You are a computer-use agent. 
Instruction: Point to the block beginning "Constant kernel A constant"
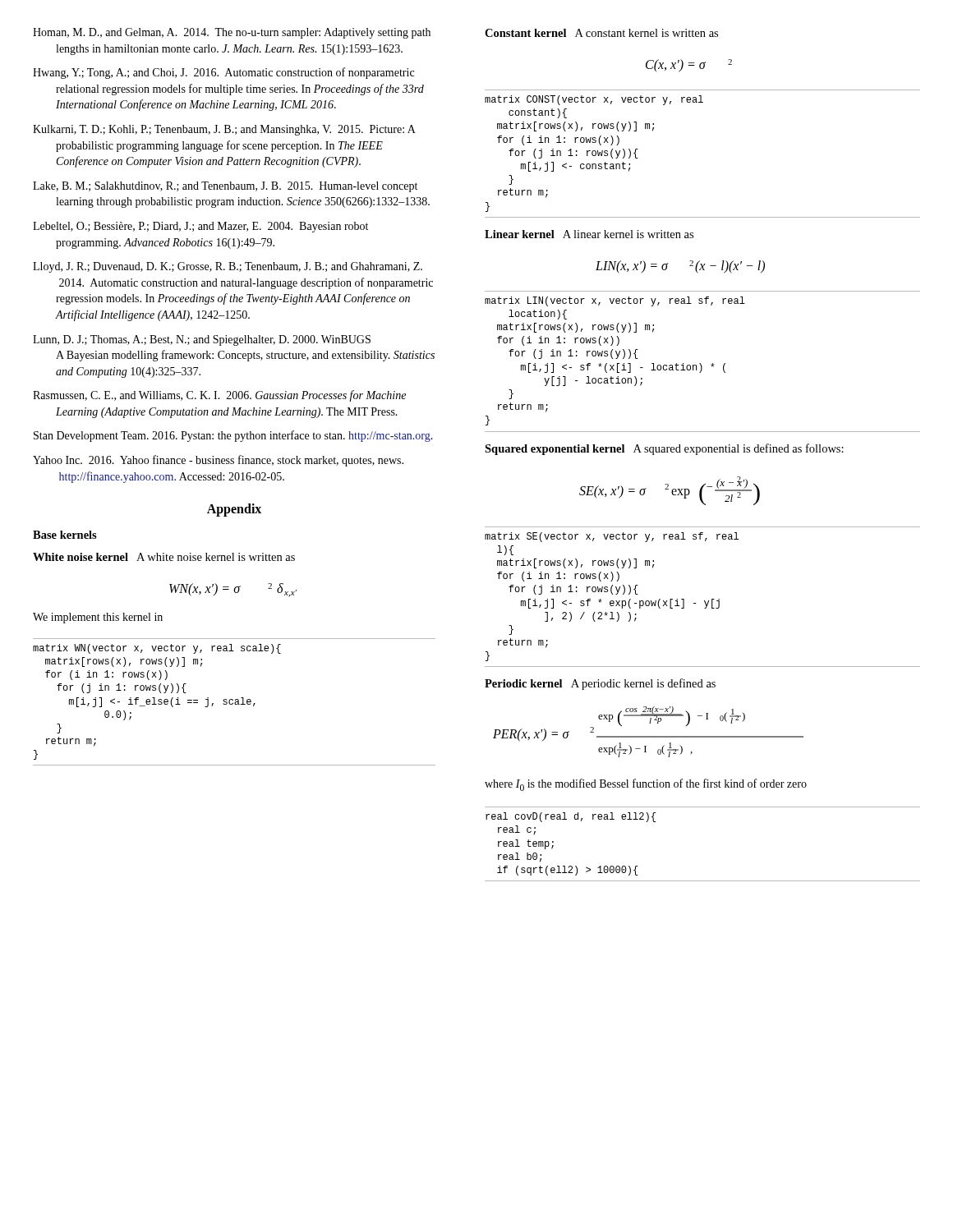702,52
